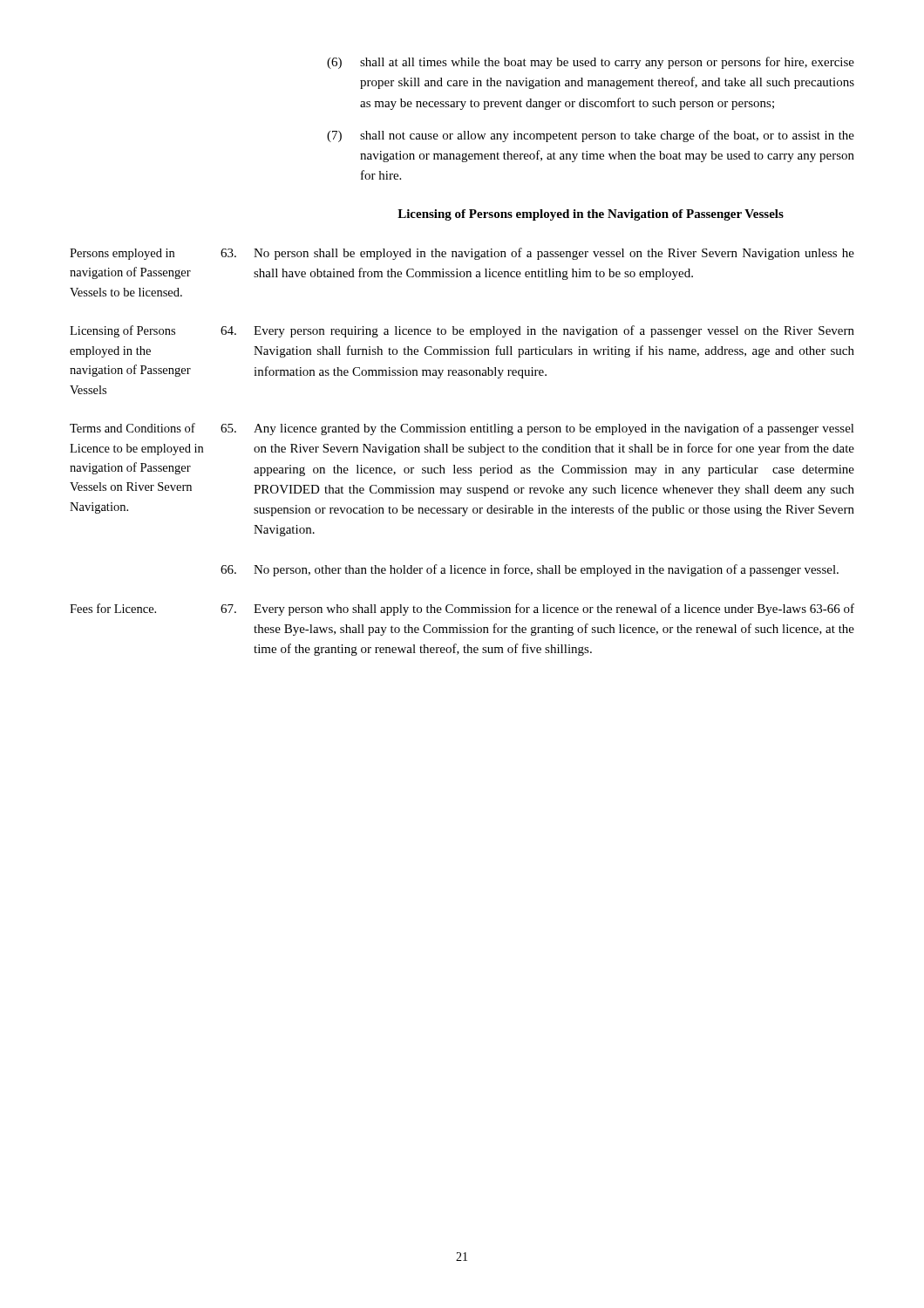Point to the element starting "No person shall be employed in"
This screenshot has height=1308, width=924.
tap(554, 263)
